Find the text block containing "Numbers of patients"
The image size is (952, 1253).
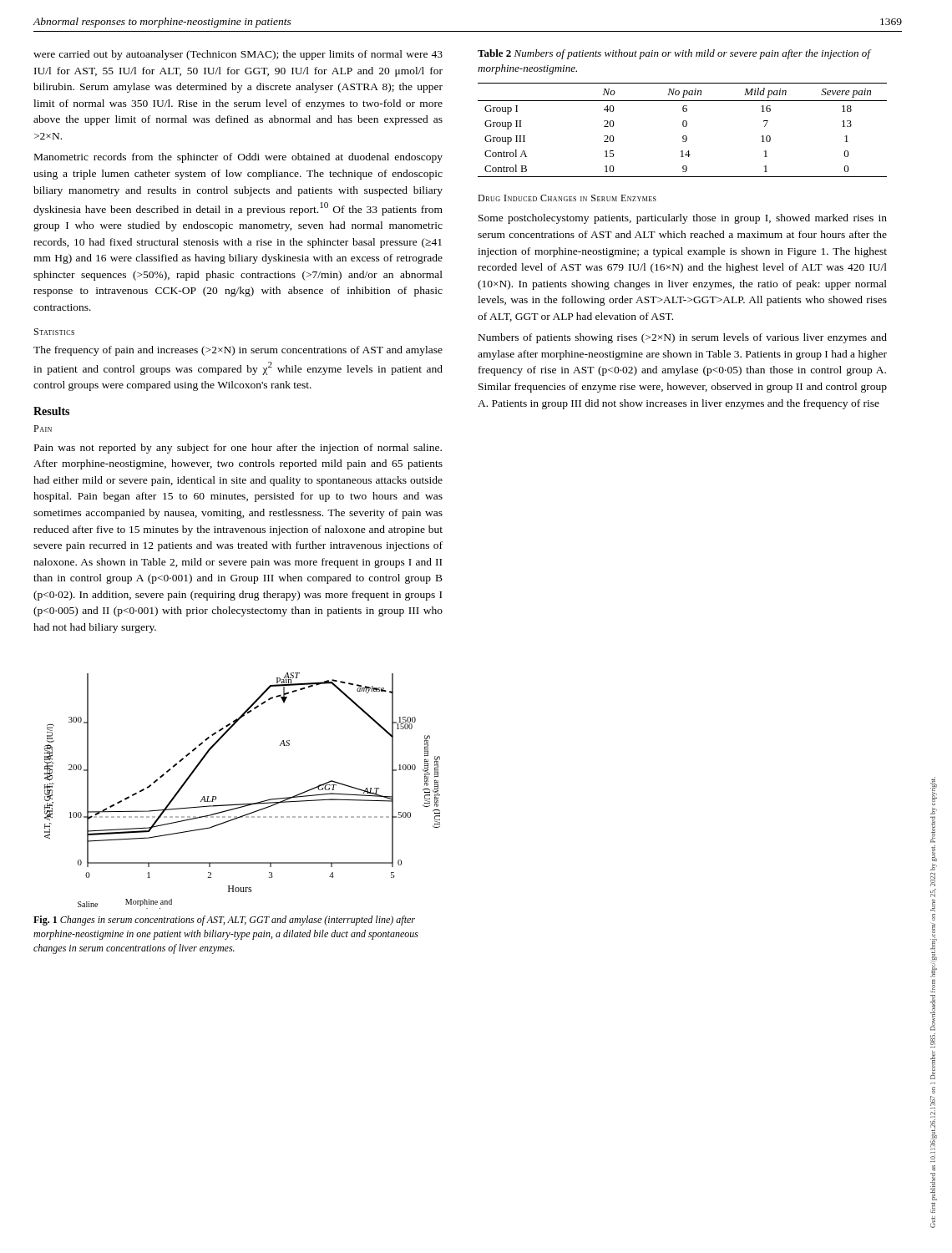point(682,370)
